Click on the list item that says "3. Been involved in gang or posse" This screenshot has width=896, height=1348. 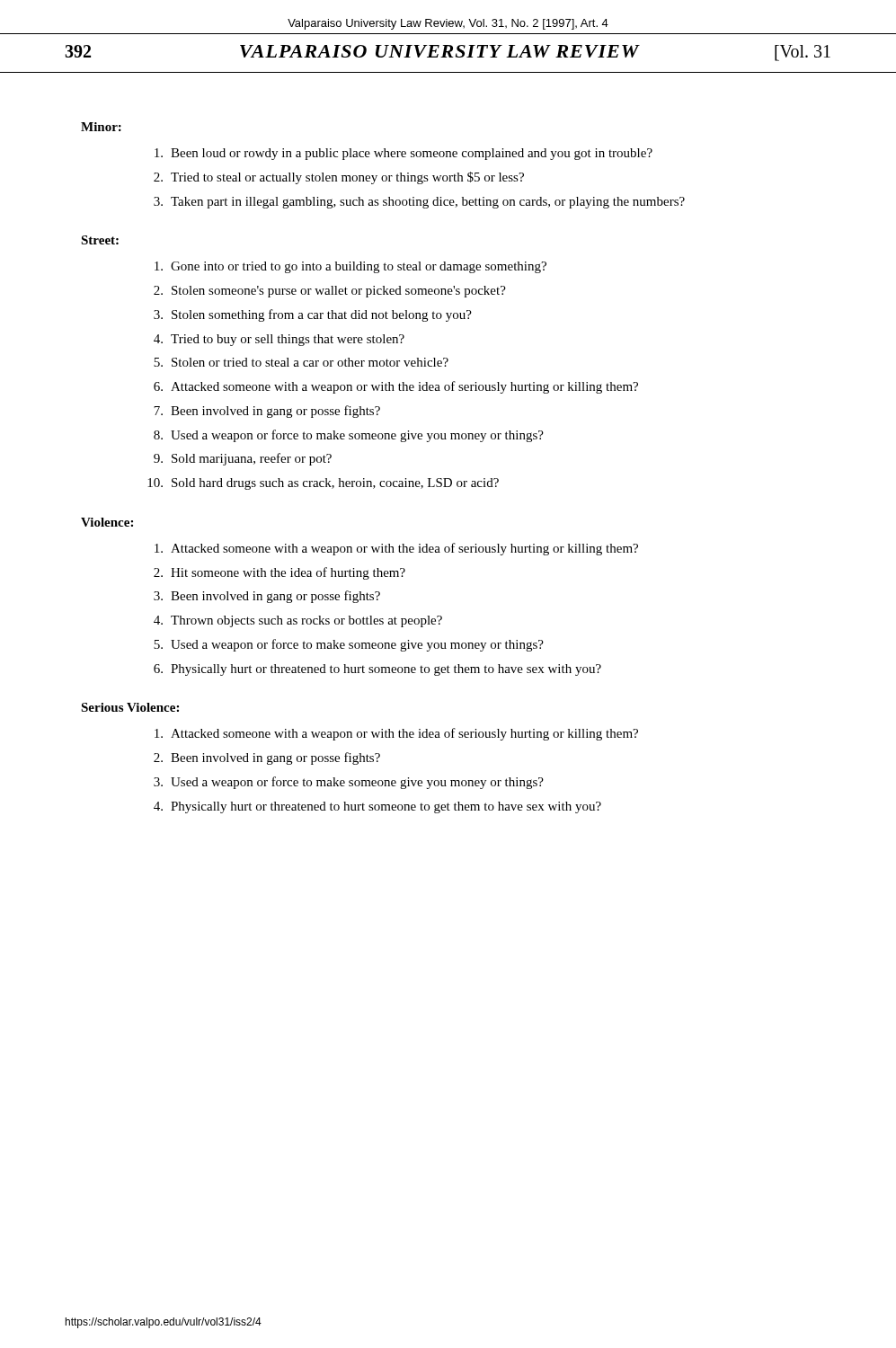point(267,597)
